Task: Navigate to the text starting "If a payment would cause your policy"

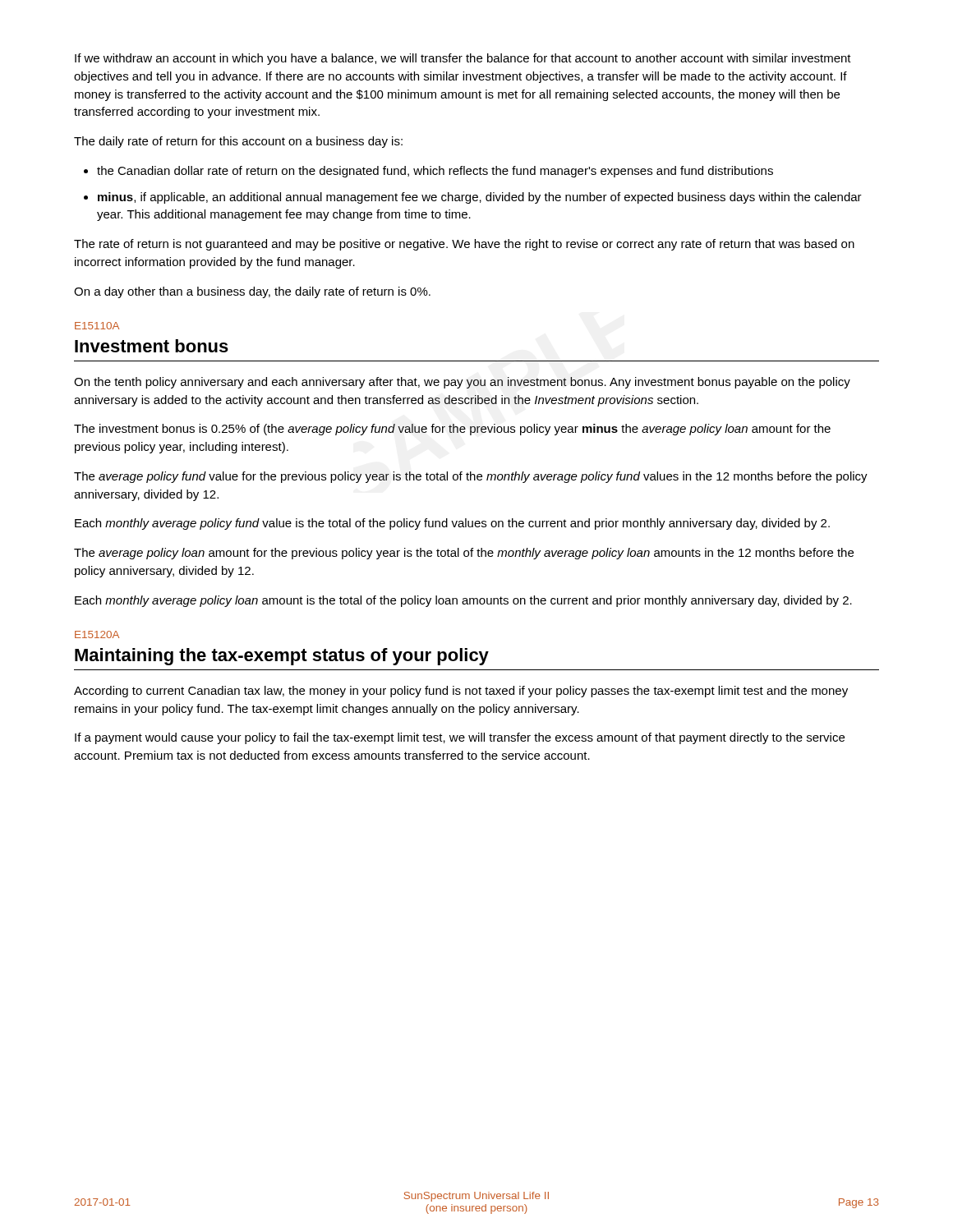Action: click(476, 747)
